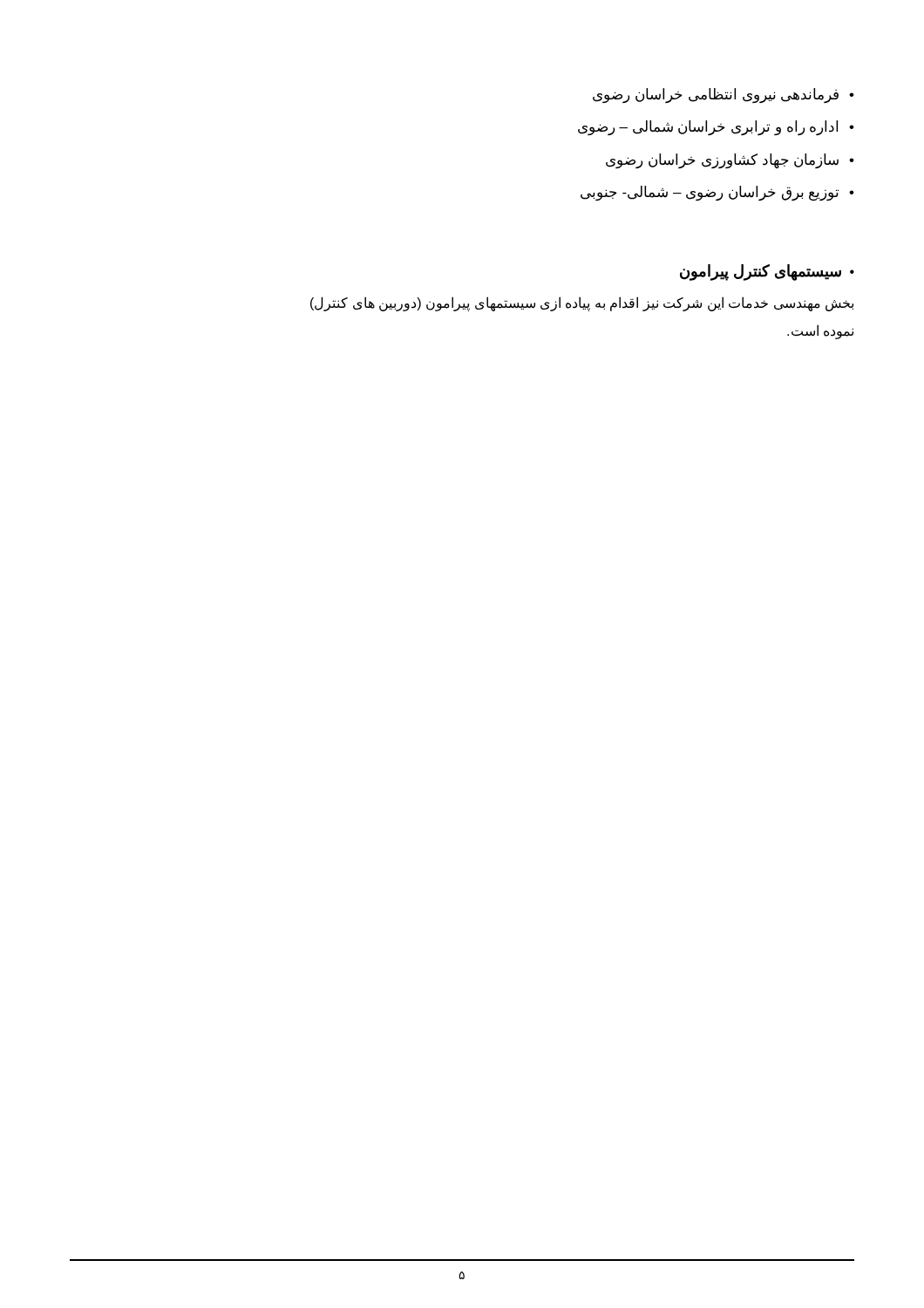This screenshot has width=924, height=1308.
Task: Locate the region starting "•سیستمهای کنترل پیرامون"
Action: (x=767, y=271)
